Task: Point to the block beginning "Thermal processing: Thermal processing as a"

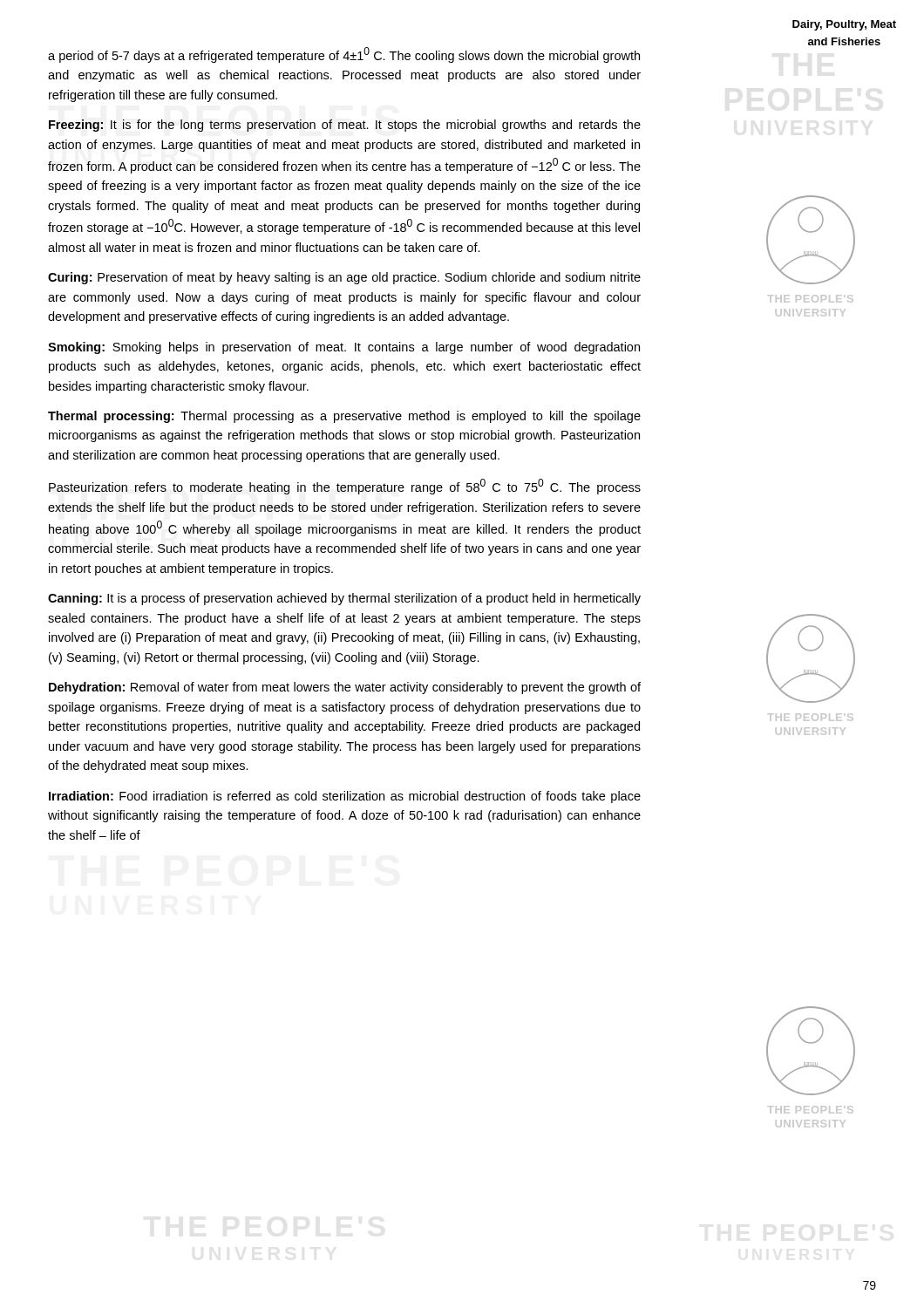Action: [x=344, y=436]
